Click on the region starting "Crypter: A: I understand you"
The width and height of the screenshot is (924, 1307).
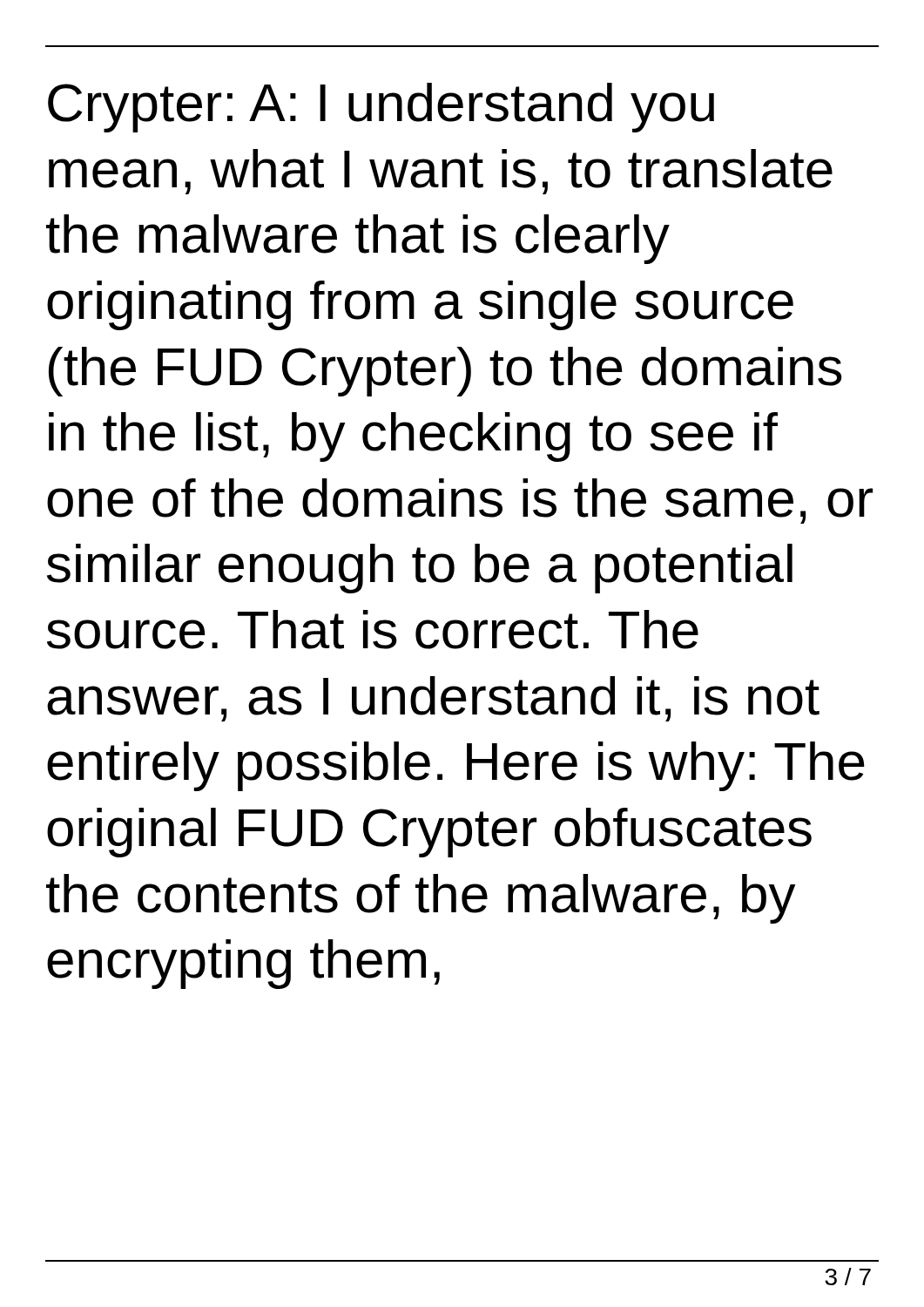coord(459,531)
